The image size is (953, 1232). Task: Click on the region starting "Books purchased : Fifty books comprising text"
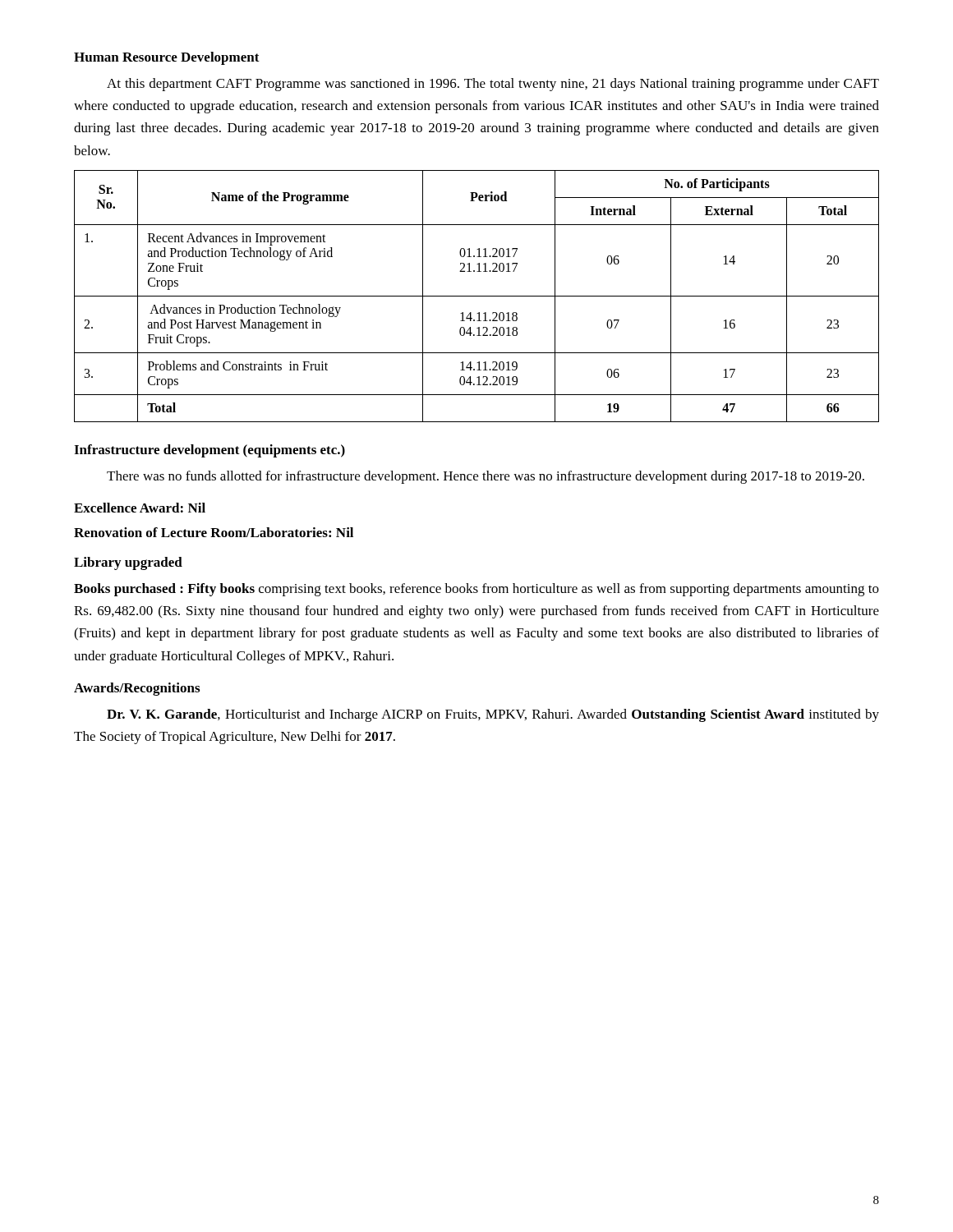coord(476,622)
